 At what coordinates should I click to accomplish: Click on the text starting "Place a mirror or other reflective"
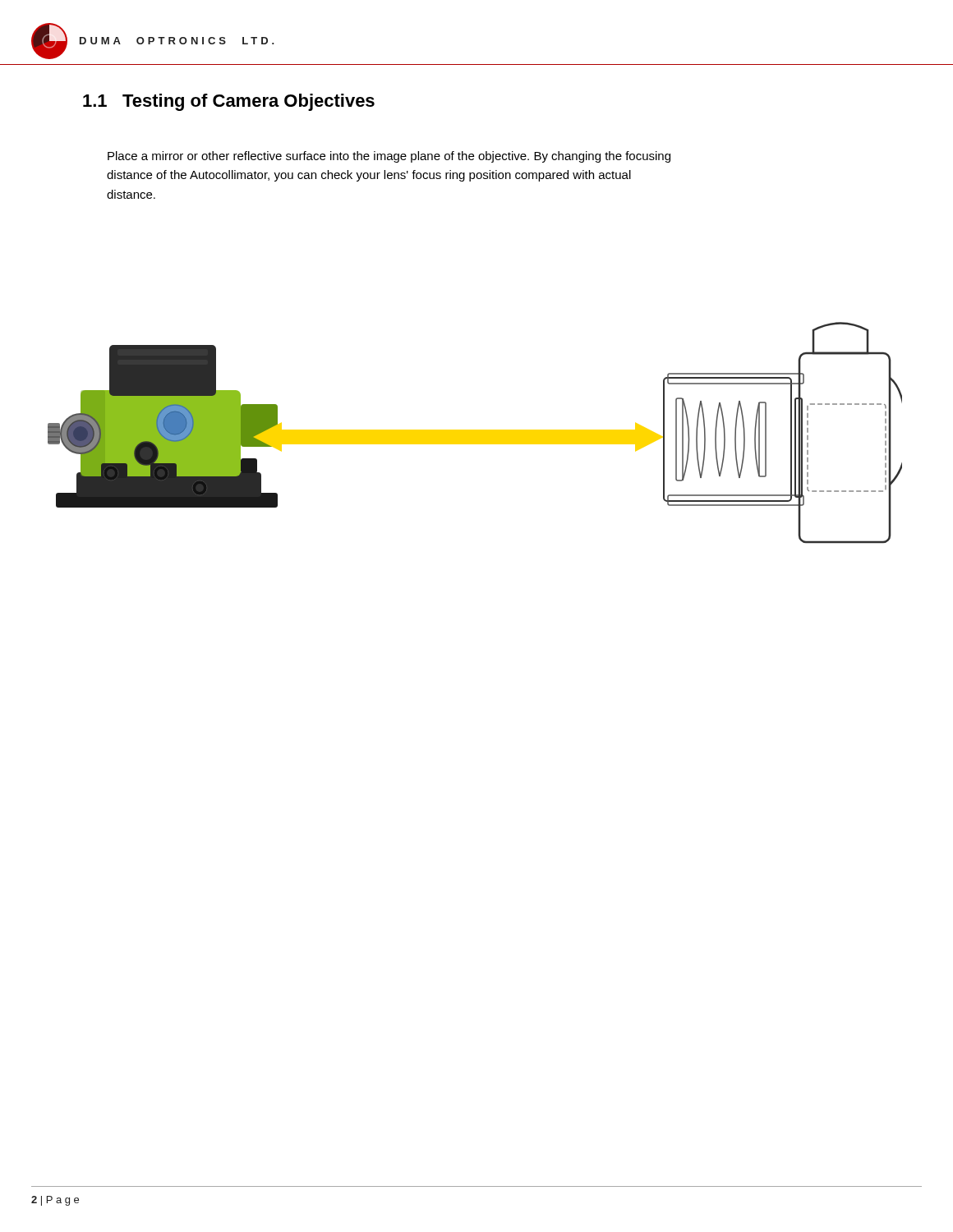click(x=389, y=175)
